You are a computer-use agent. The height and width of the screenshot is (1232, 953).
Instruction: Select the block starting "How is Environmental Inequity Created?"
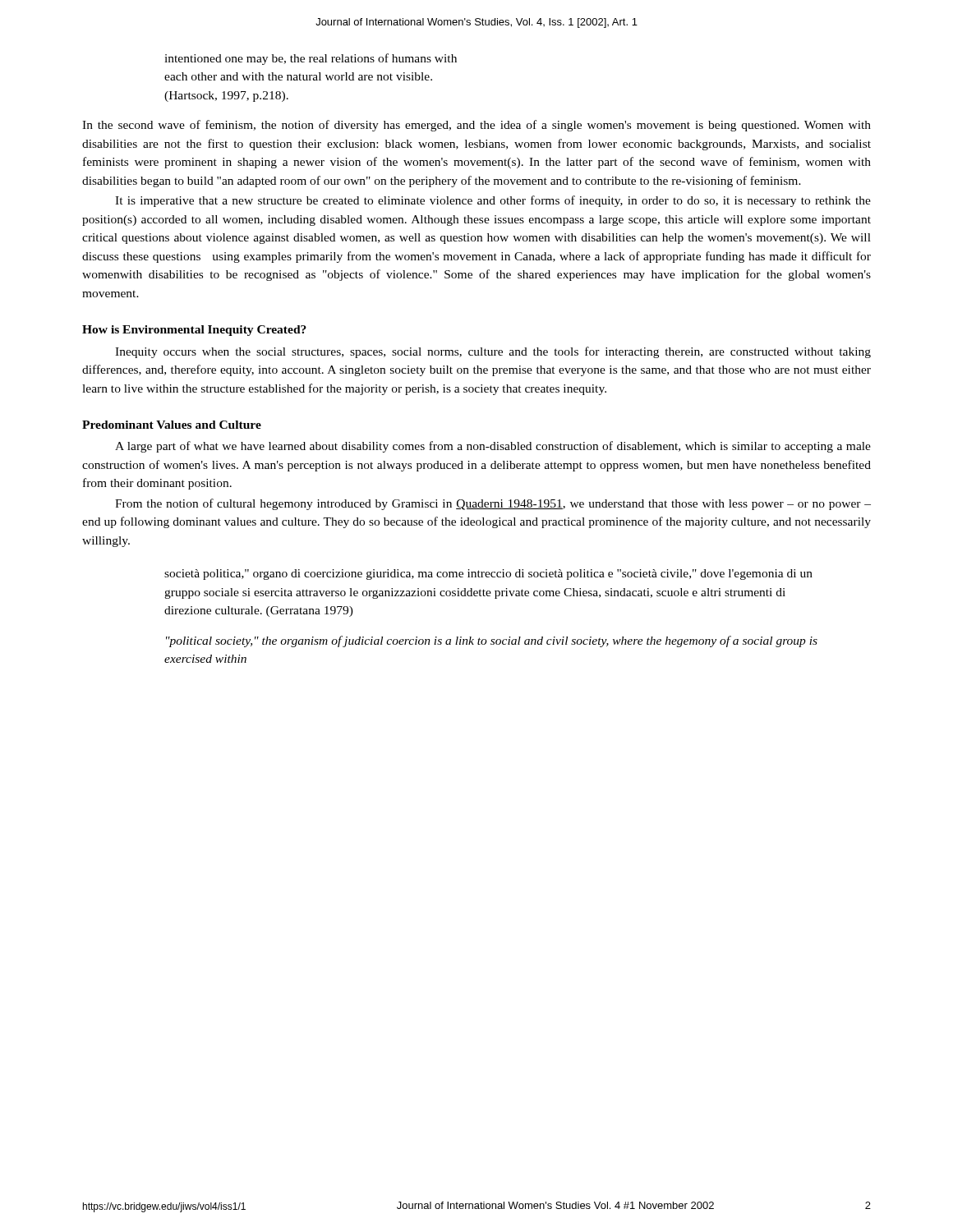click(194, 329)
